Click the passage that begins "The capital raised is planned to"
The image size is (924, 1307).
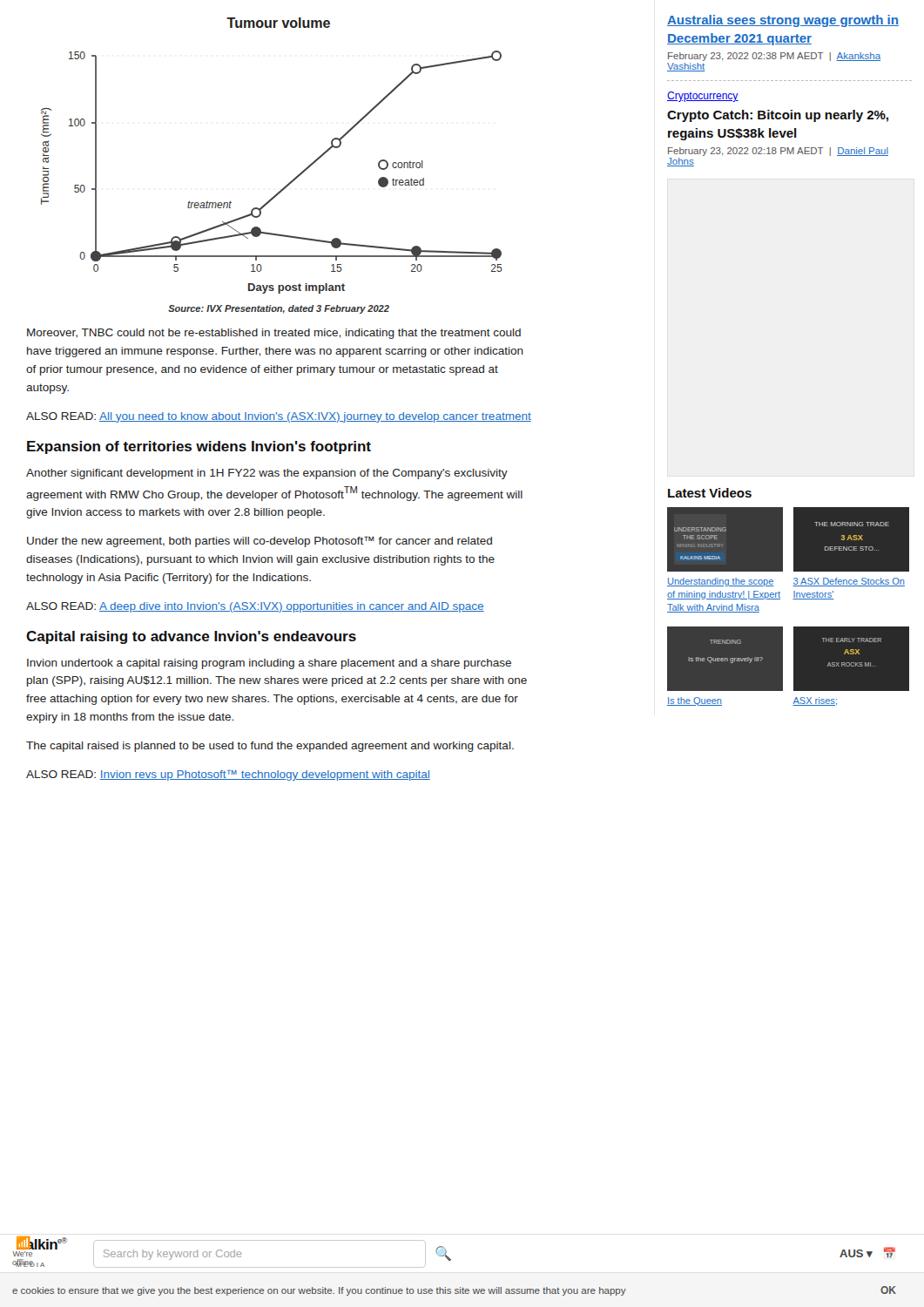(x=270, y=746)
